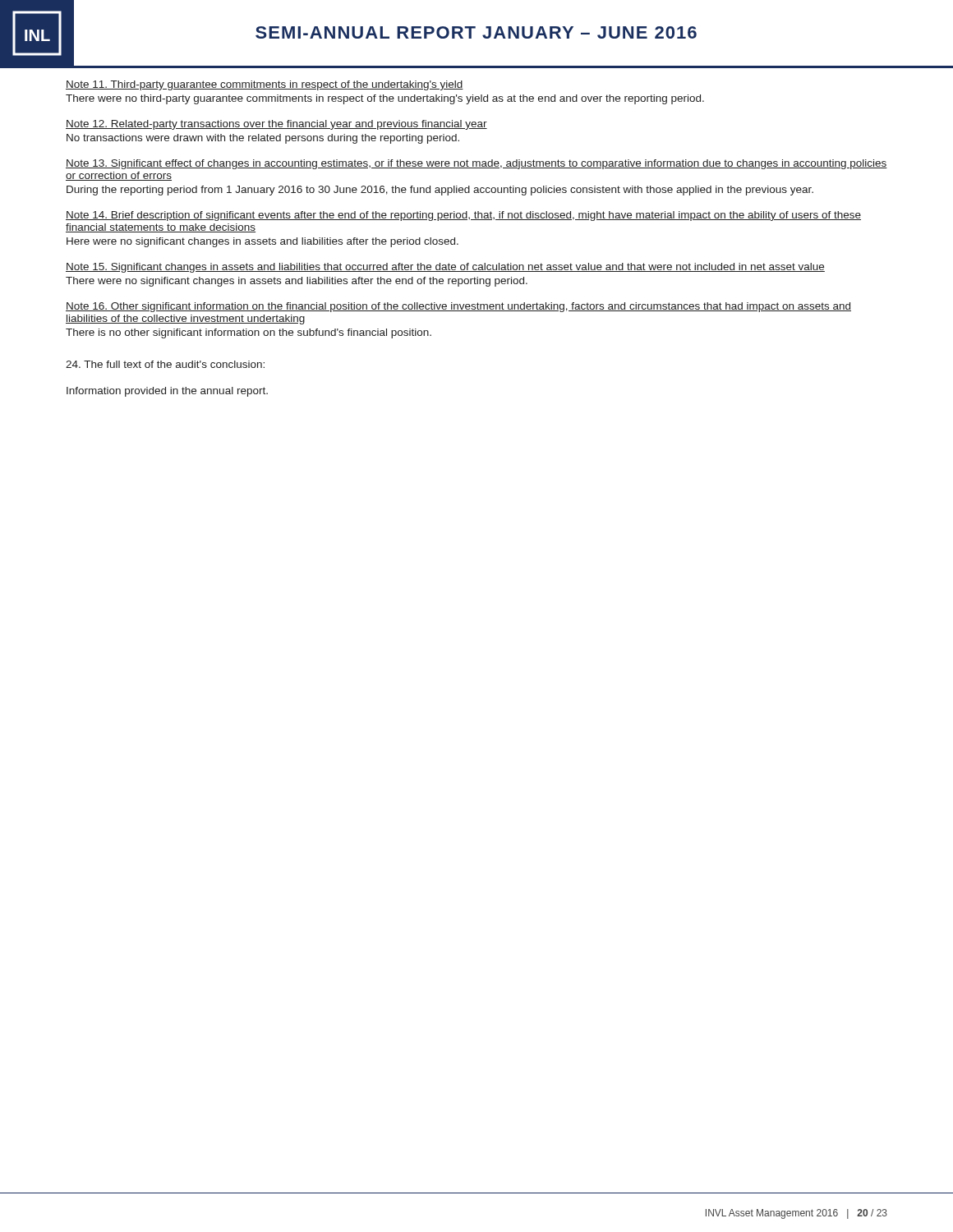
Task: Click on the text block with the text "There is no other significant information on"
Action: coord(249,332)
